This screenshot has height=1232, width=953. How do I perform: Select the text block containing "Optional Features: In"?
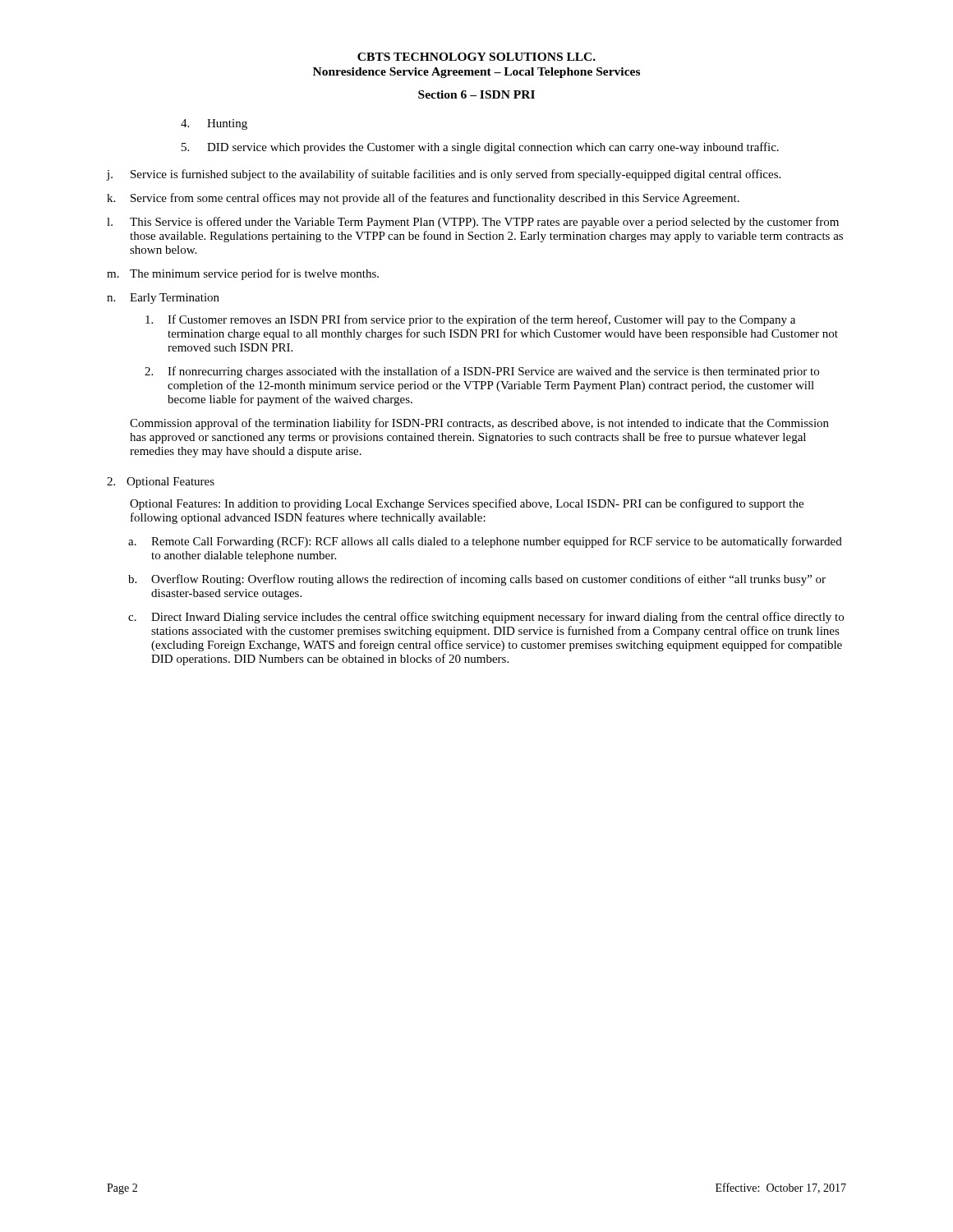click(x=467, y=510)
